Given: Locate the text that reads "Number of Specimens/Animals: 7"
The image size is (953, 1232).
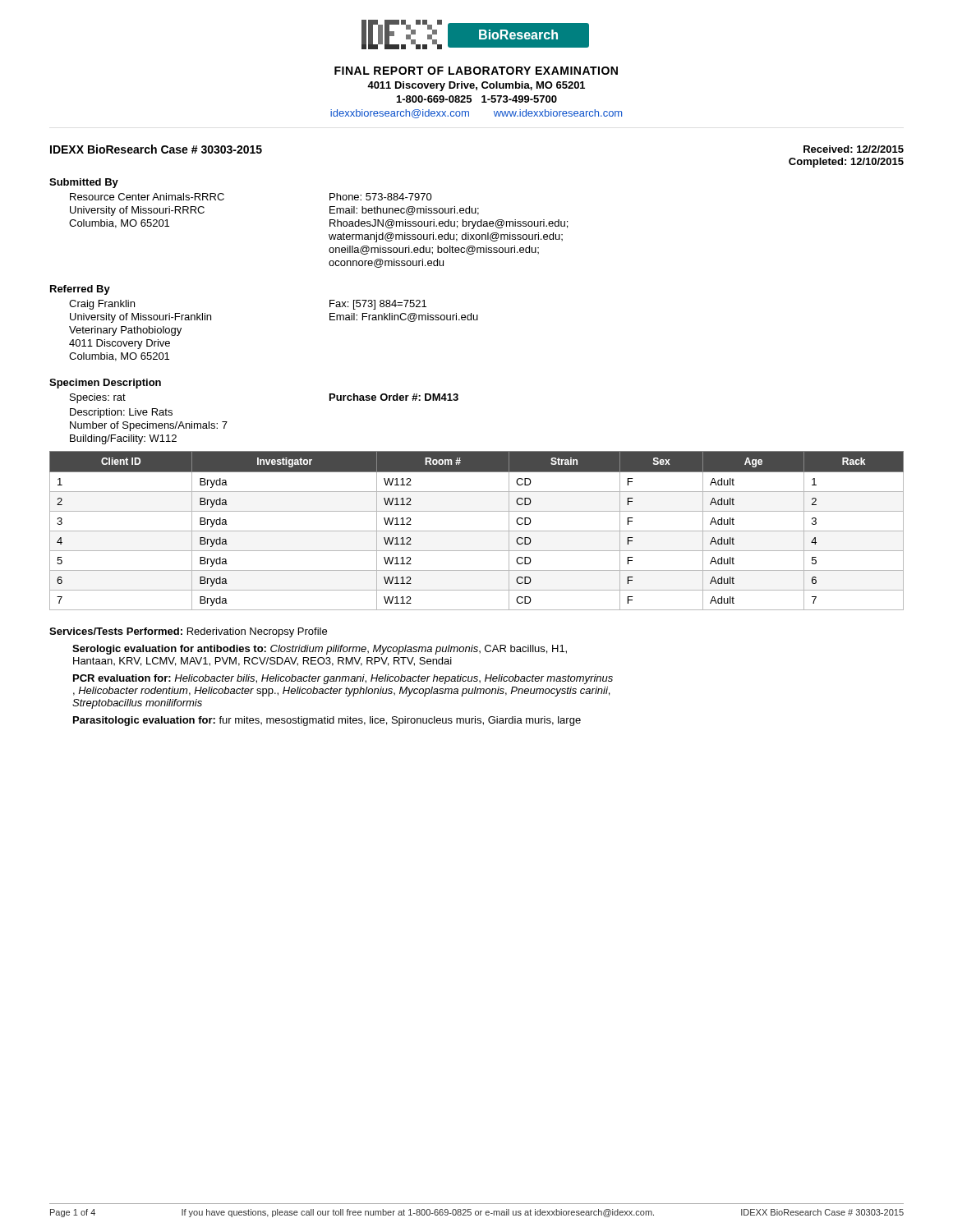Looking at the screenshot, I should pos(148,425).
